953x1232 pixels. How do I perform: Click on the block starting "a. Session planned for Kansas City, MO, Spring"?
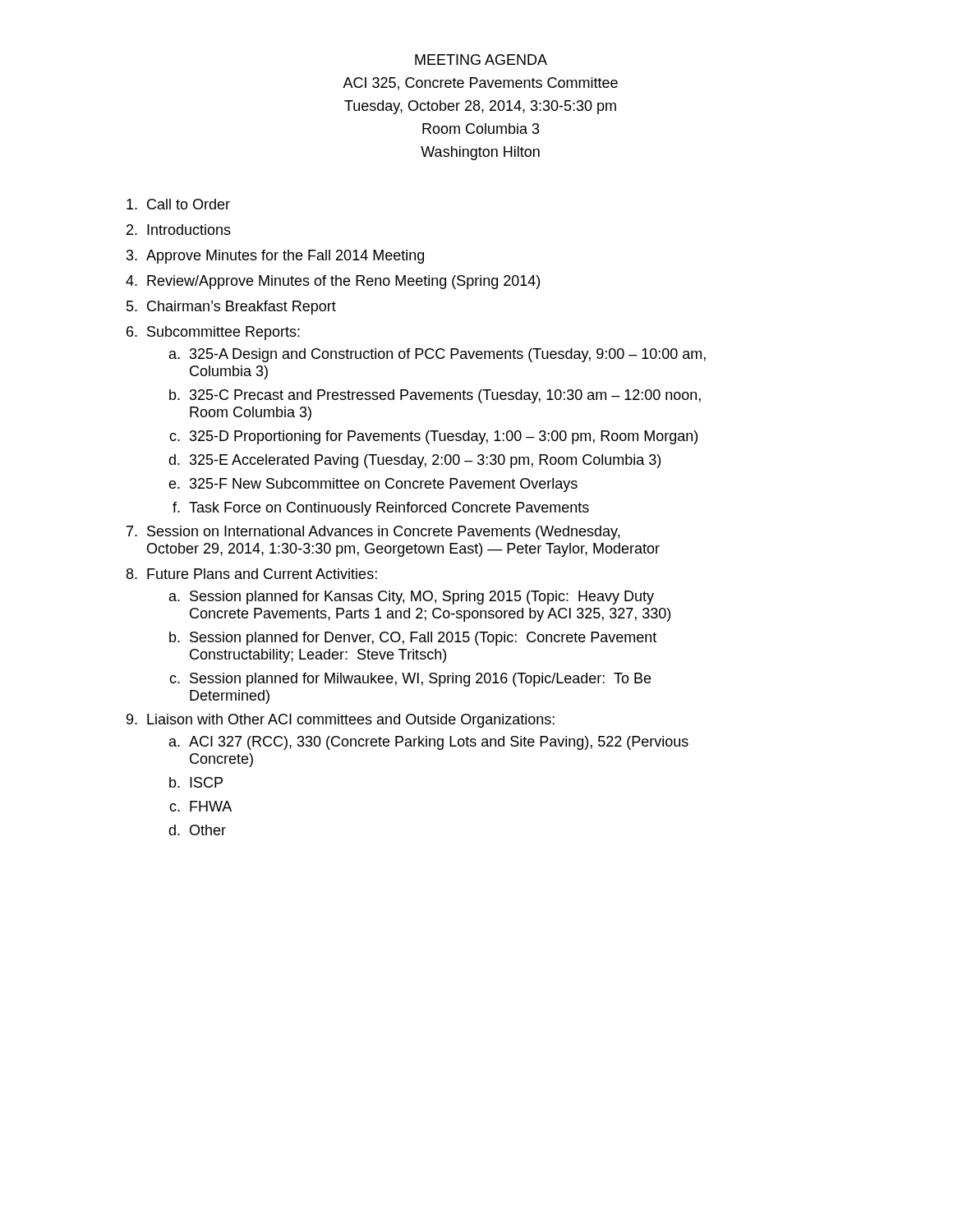click(x=500, y=606)
